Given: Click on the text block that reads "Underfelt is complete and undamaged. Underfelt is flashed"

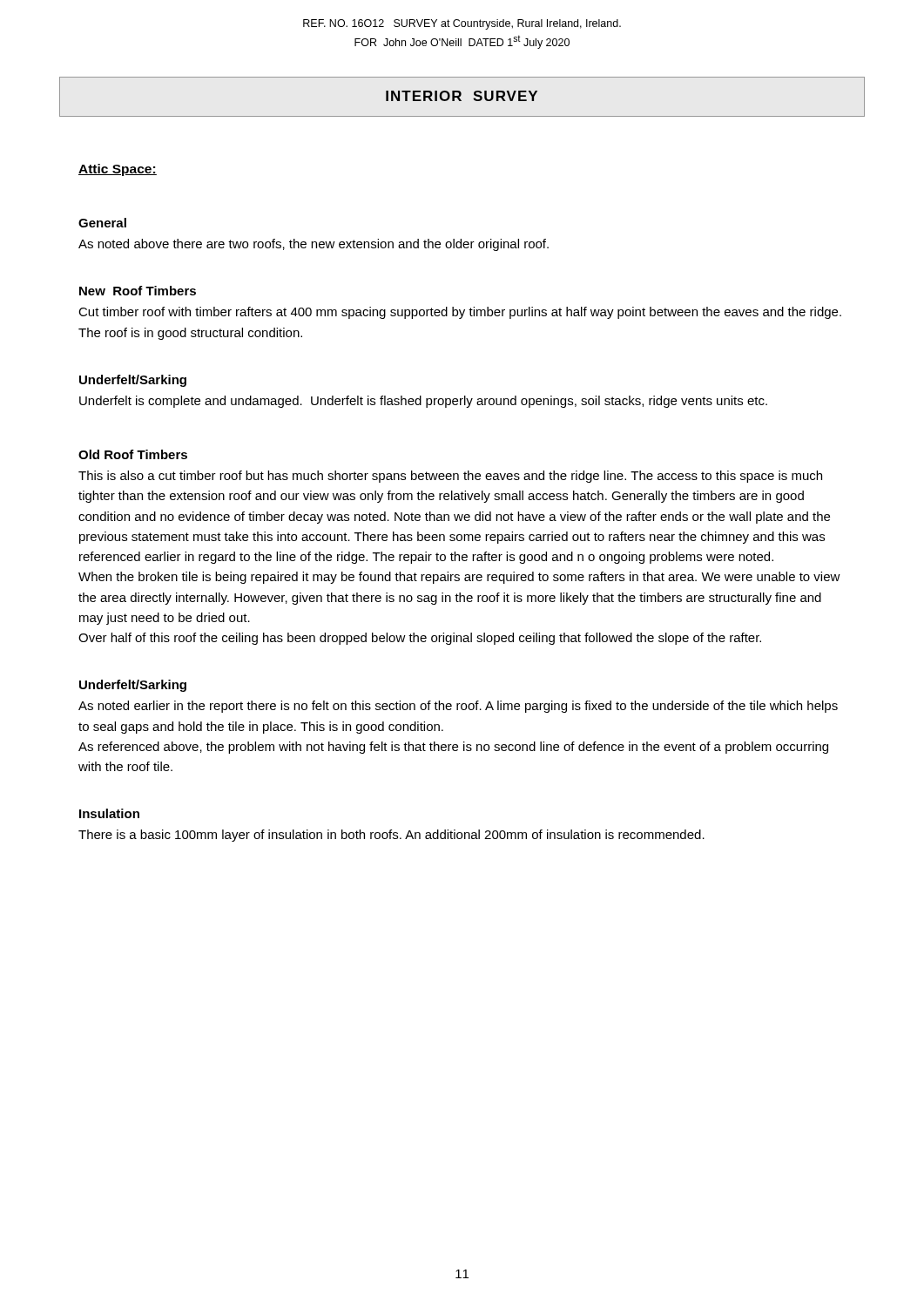Looking at the screenshot, I should click(x=423, y=400).
